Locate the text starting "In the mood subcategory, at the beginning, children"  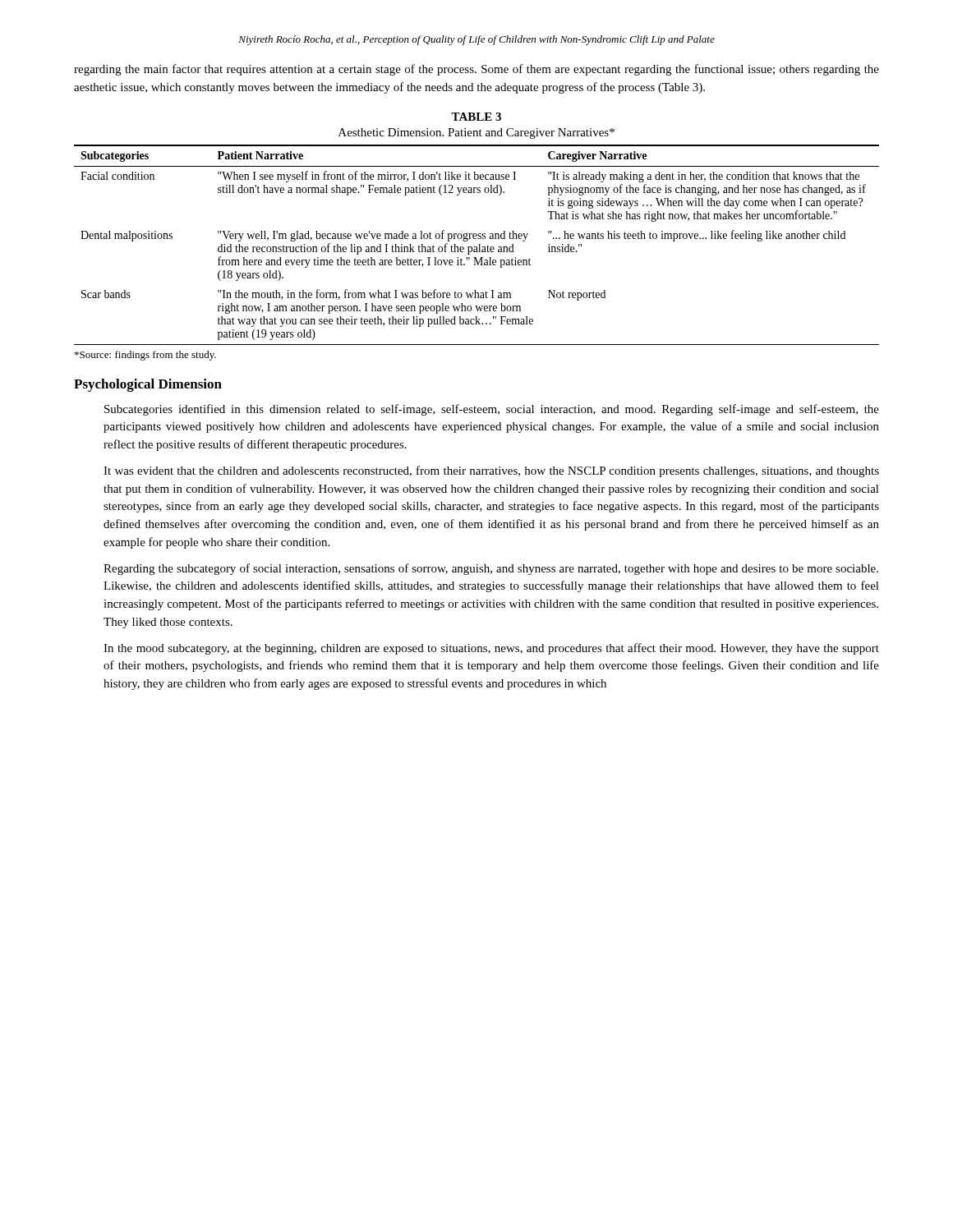[x=491, y=665]
